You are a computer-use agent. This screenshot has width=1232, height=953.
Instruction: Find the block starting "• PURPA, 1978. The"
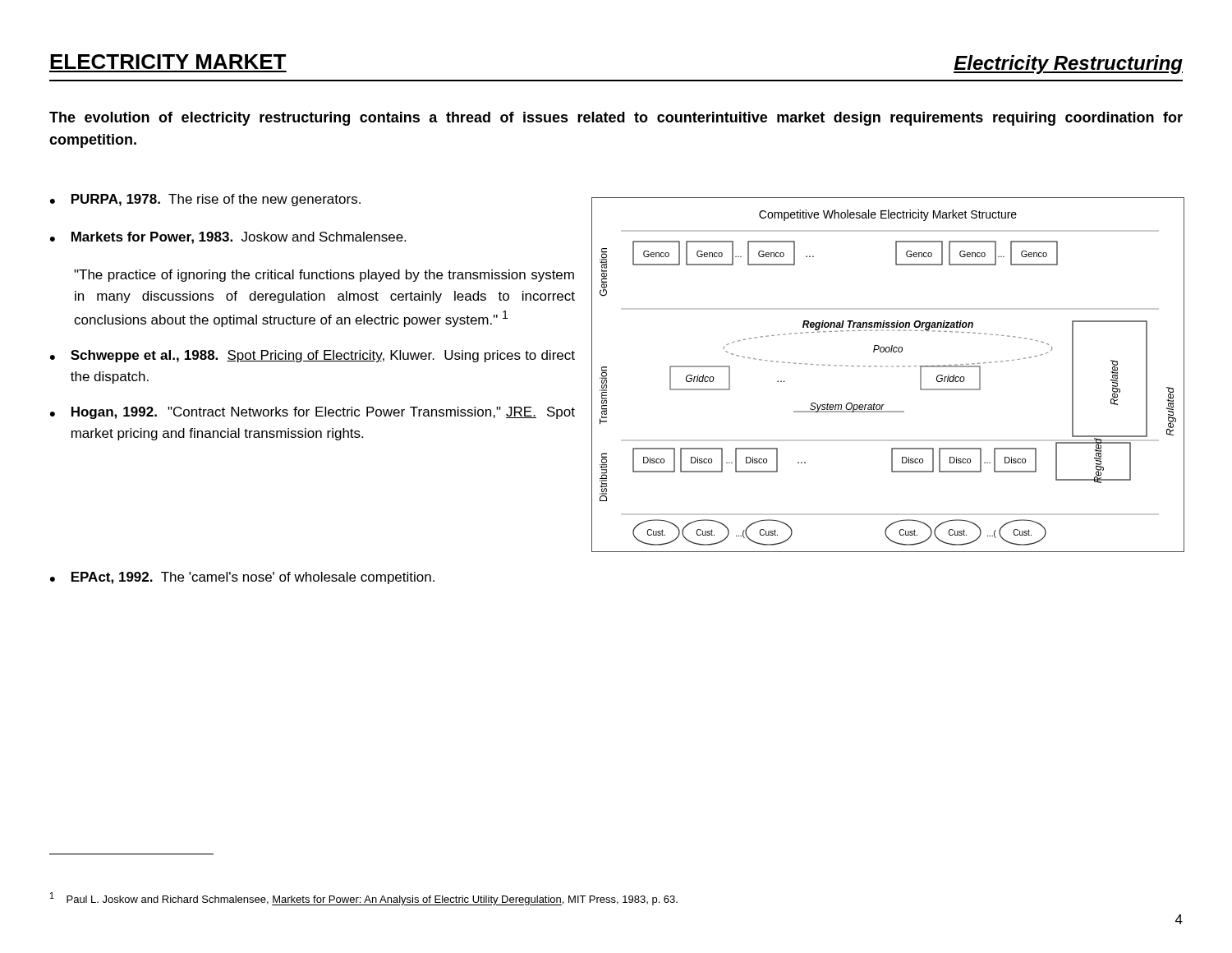(x=205, y=200)
